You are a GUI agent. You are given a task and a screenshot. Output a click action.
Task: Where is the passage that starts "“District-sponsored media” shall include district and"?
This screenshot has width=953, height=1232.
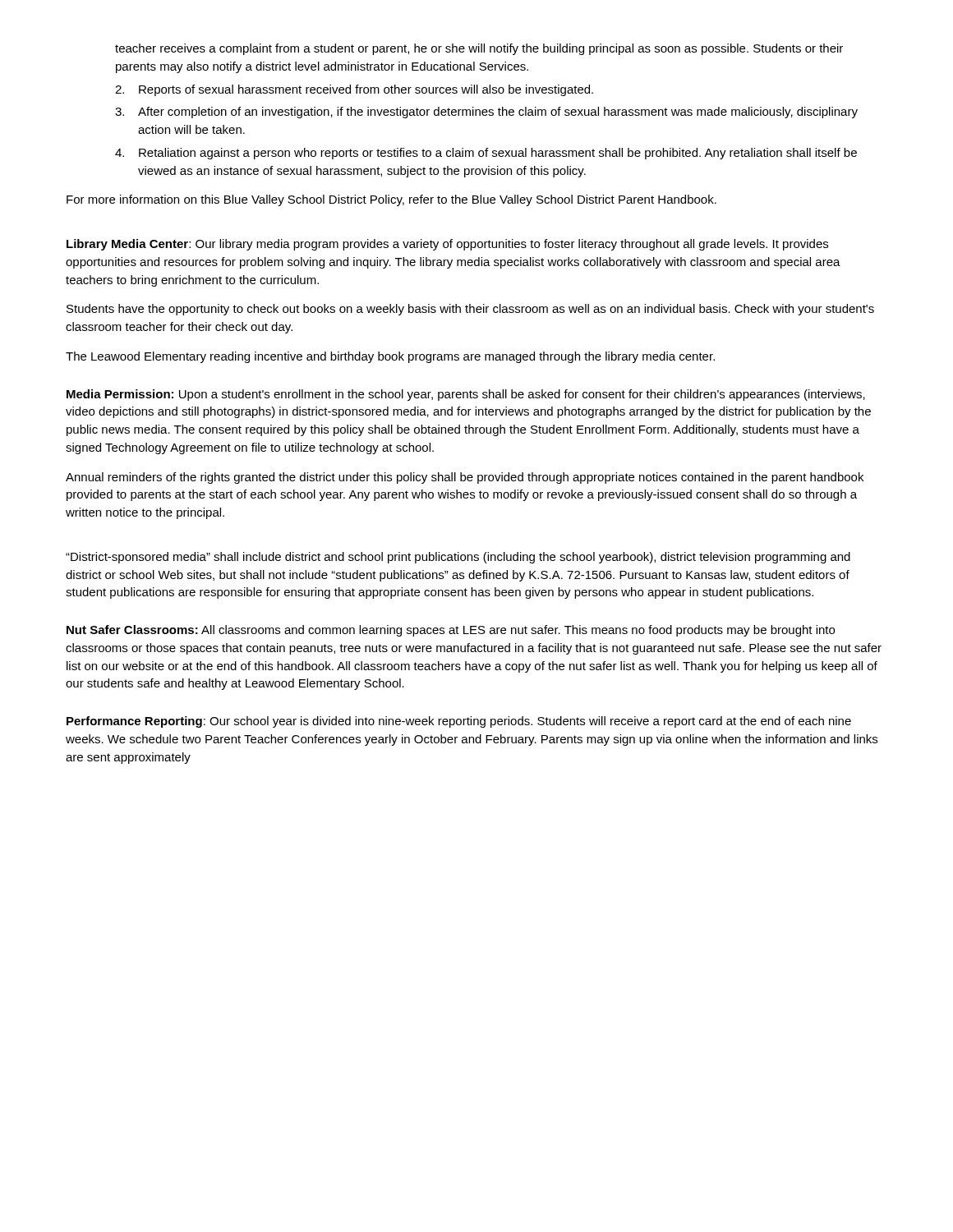[458, 574]
